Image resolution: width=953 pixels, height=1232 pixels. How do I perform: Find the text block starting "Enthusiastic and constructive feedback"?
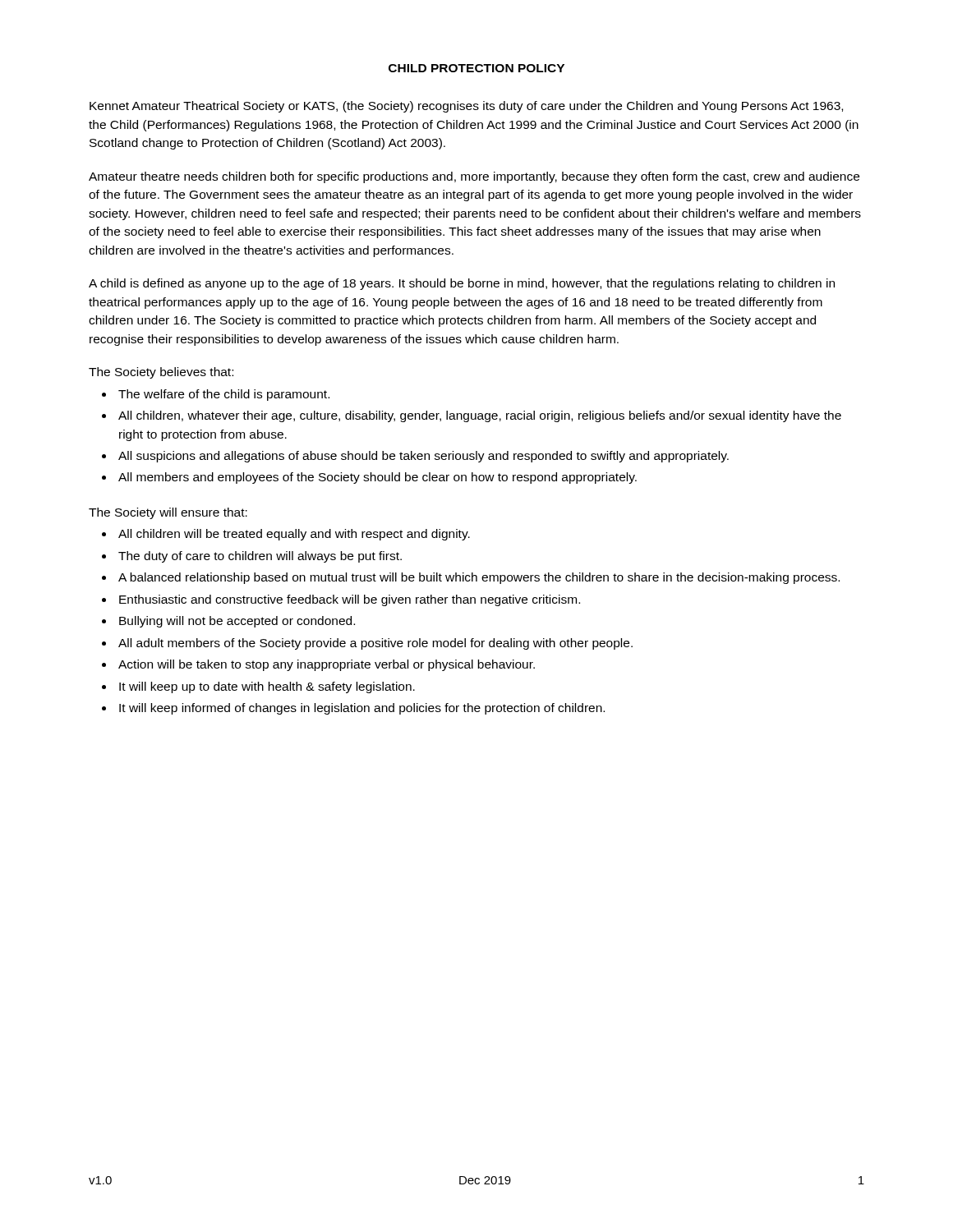[350, 599]
